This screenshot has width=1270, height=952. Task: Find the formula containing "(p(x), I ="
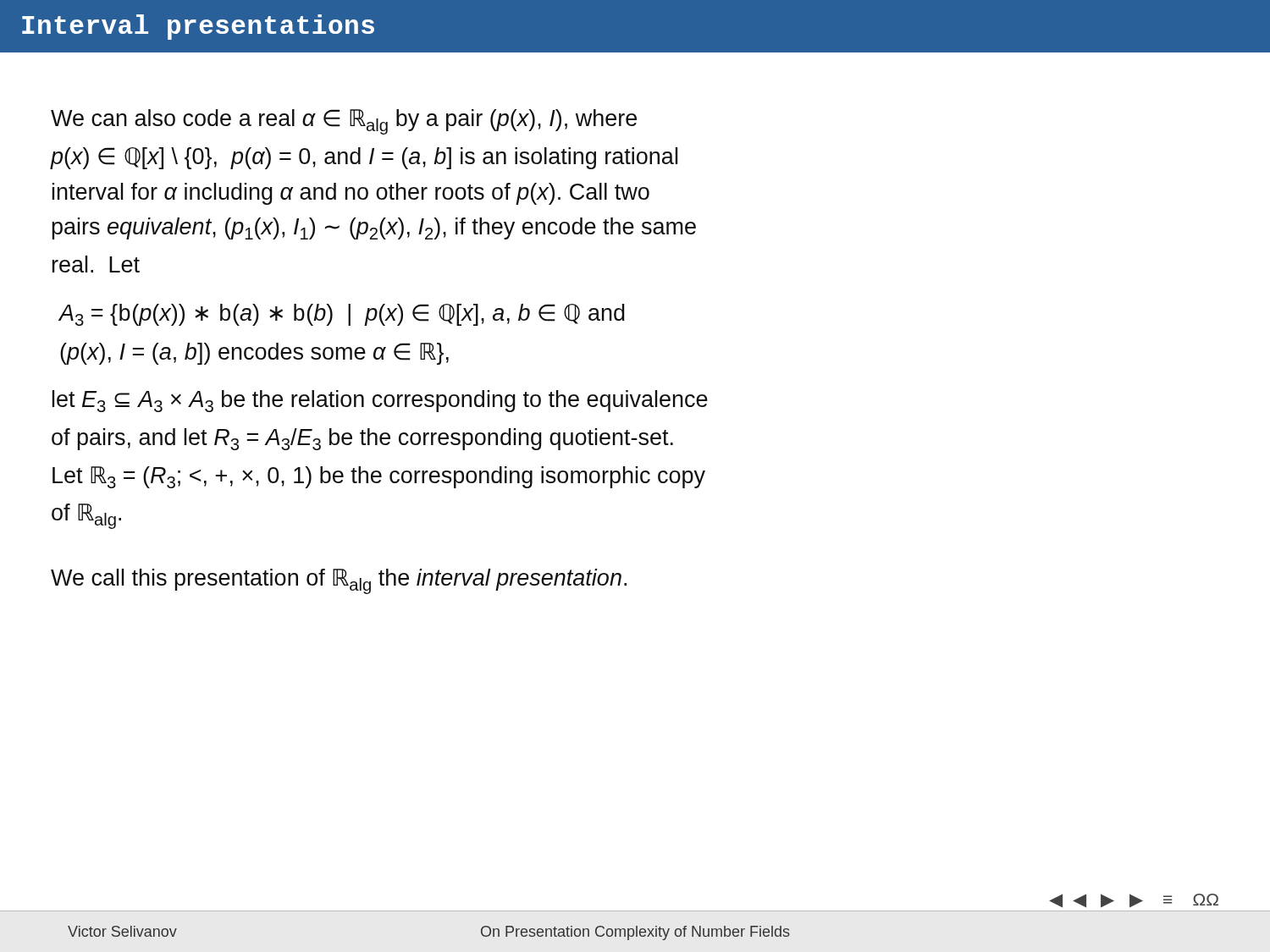[255, 352]
